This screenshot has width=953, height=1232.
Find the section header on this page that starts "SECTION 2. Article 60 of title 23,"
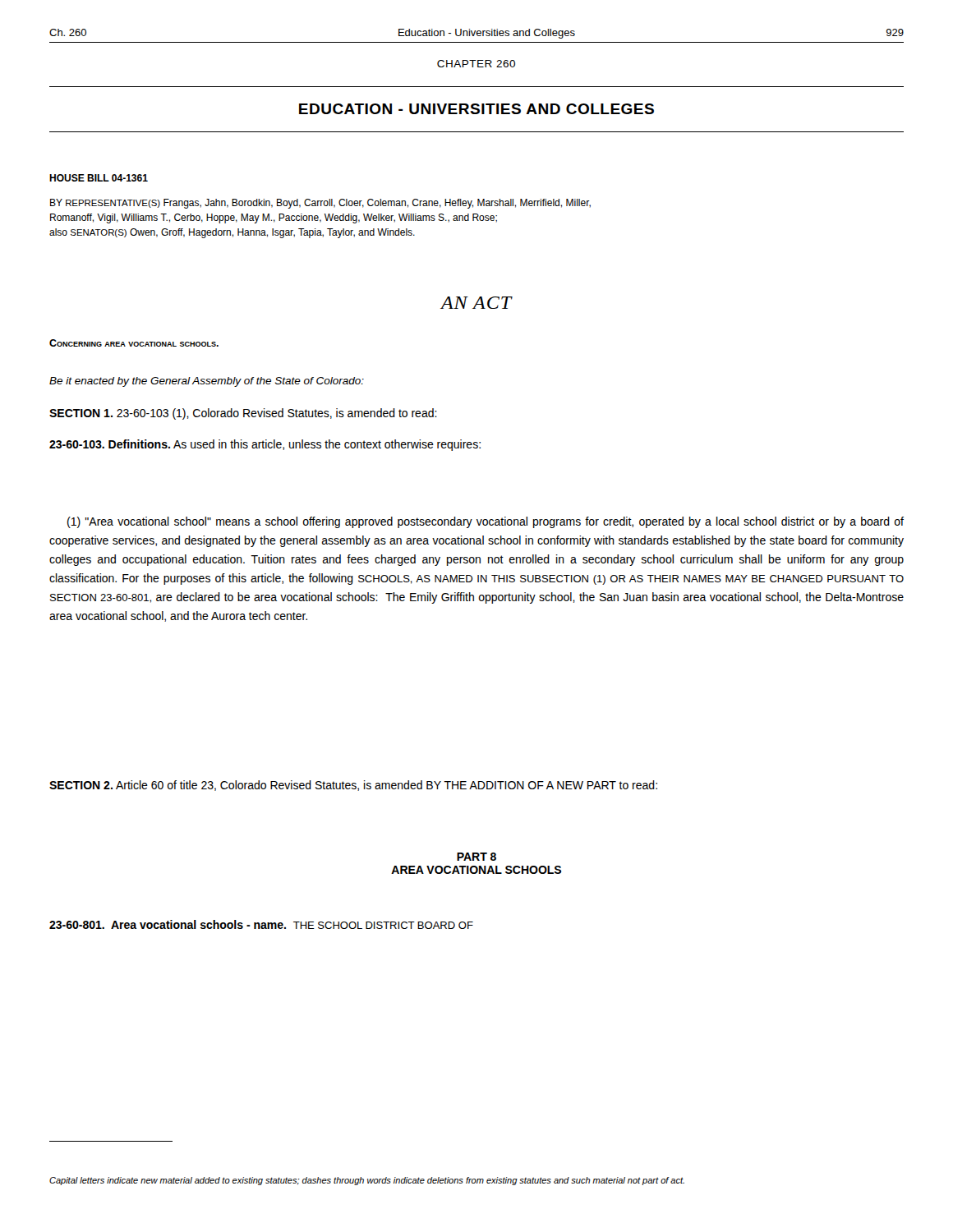pyautogui.click(x=354, y=785)
